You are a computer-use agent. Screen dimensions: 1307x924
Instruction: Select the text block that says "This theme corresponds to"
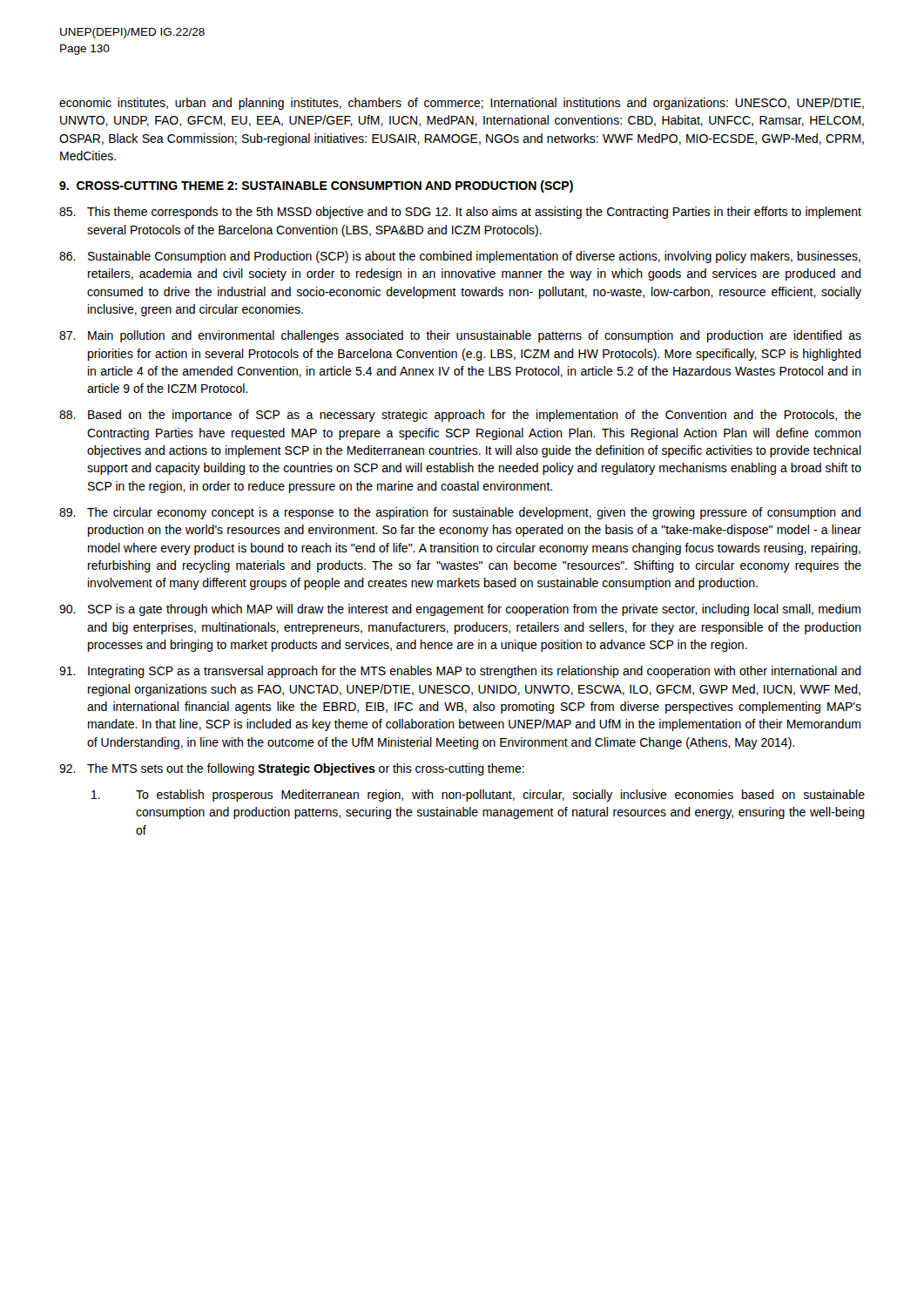[x=460, y=221]
